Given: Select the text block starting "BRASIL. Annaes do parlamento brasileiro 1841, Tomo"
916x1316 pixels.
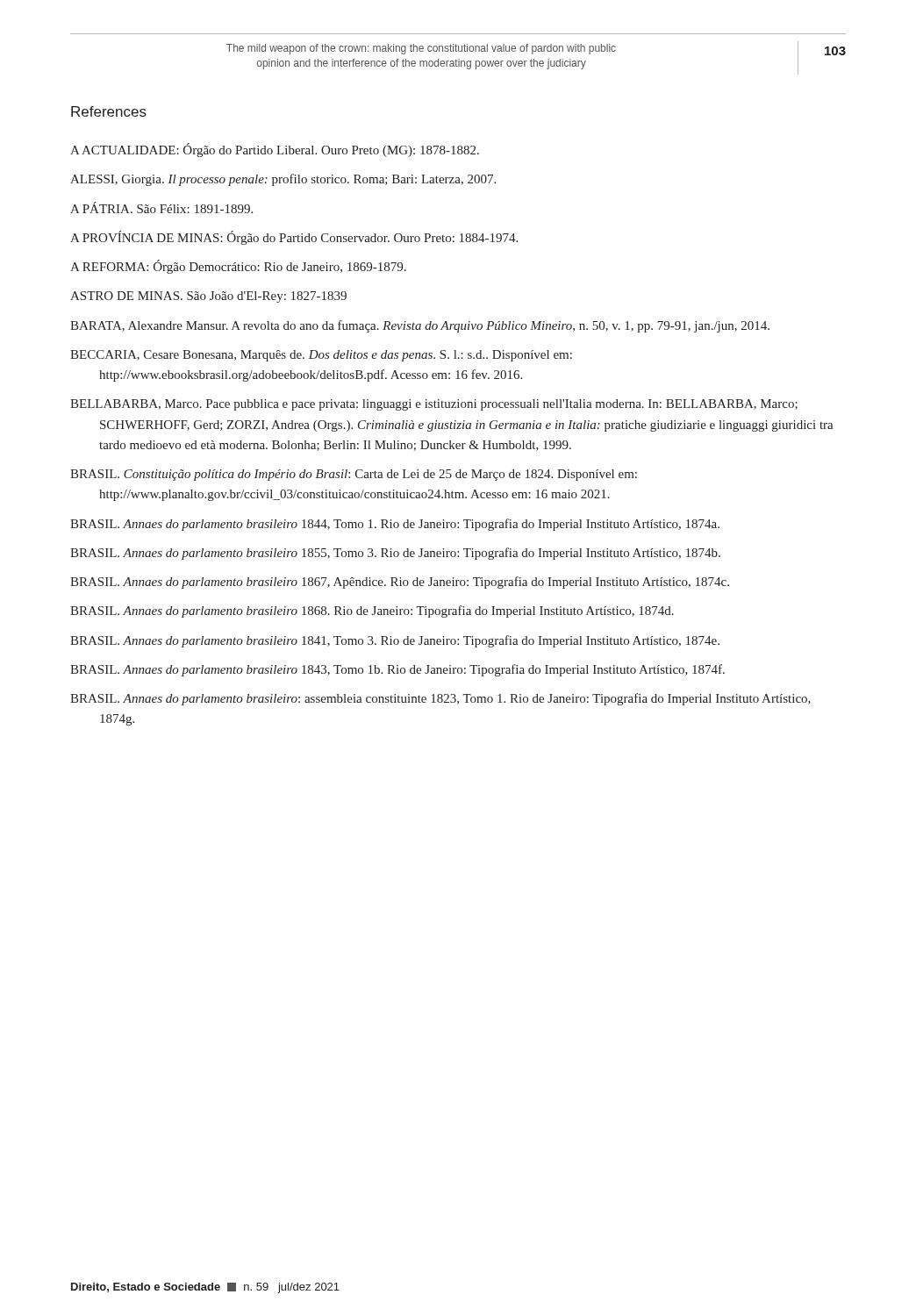Looking at the screenshot, I should click(395, 640).
